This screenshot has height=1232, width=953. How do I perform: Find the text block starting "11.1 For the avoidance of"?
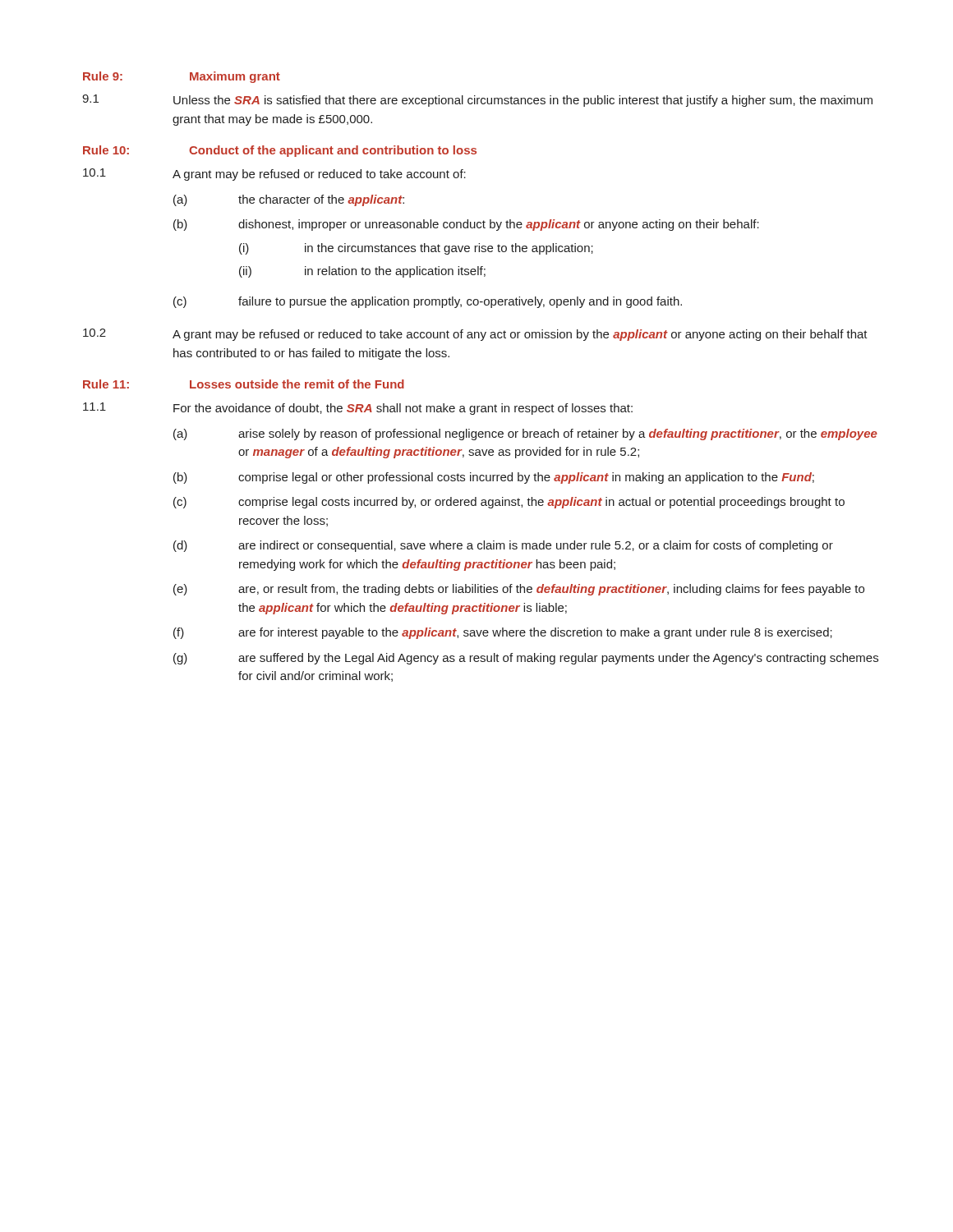481,546
